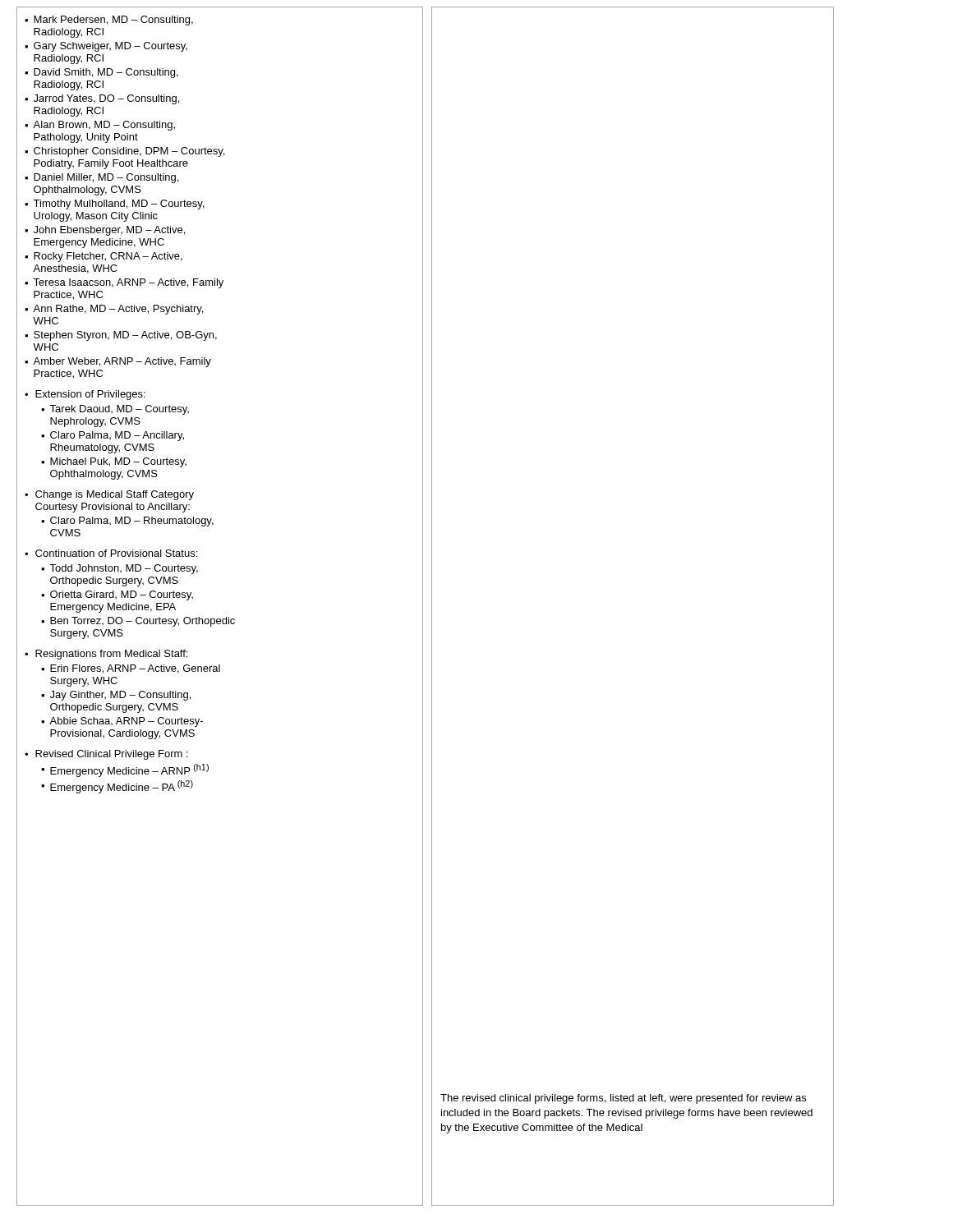Click the passage that begins "▪ Todd Johnston, MD –"
953x1232 pixels.
click(120, 574)
